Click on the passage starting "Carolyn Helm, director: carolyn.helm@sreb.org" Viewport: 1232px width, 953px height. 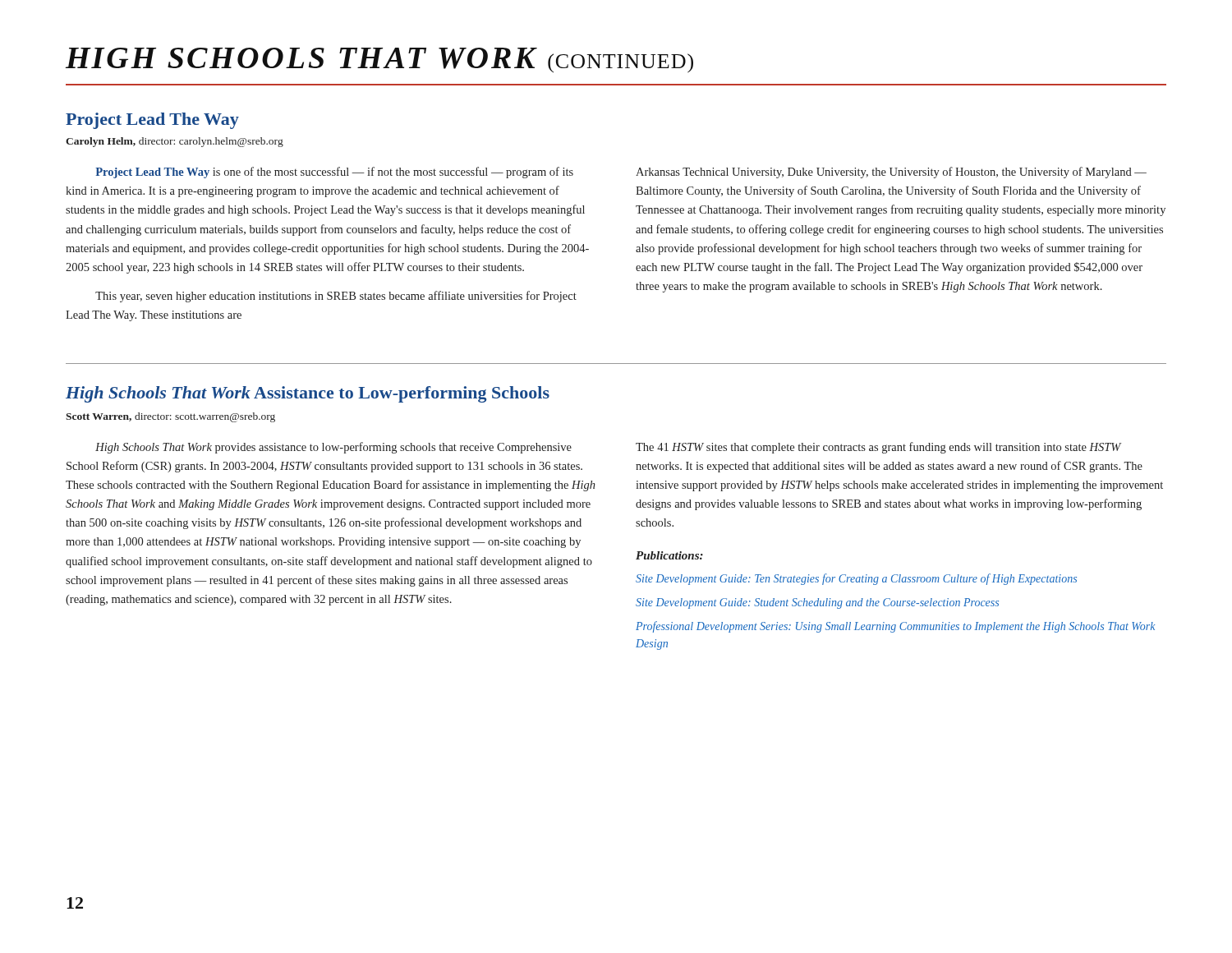pos(174,141)
